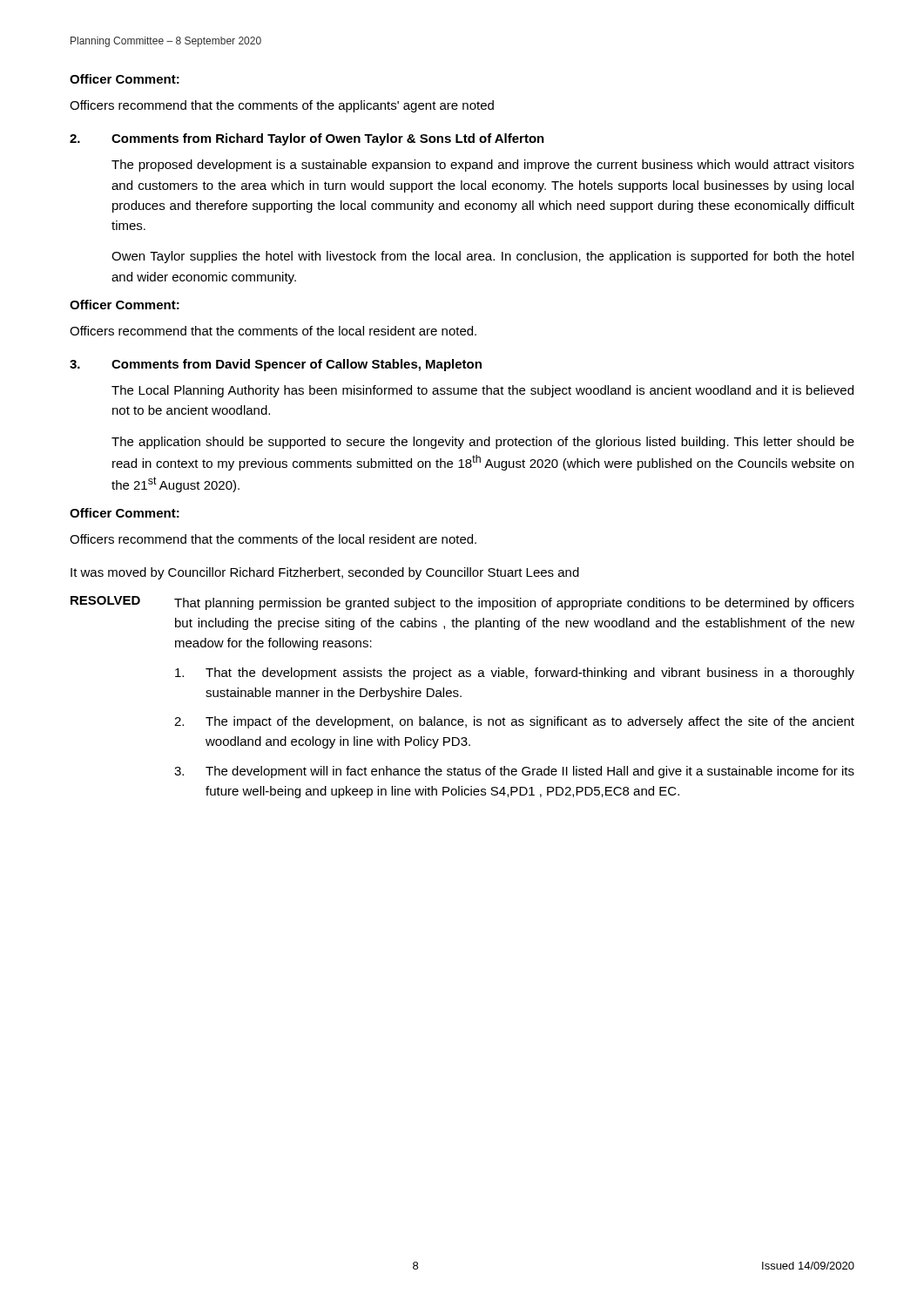
Task: Find the list item with the text "3. The development"
Action: pyautogui.click(x=514, y=781)
